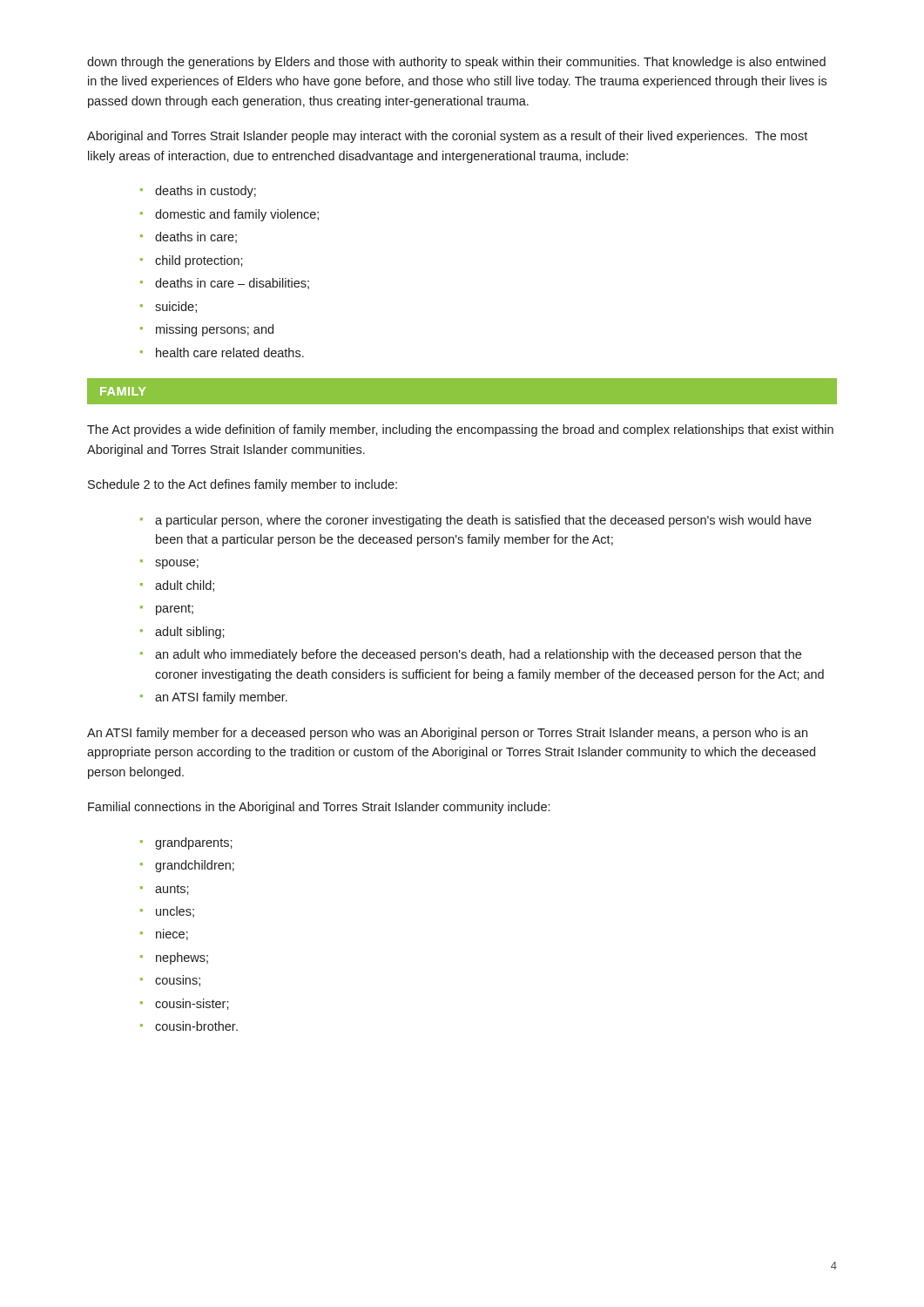Where does it say "health care related deaths."?

pyautogui.click(x=230, y=353)
